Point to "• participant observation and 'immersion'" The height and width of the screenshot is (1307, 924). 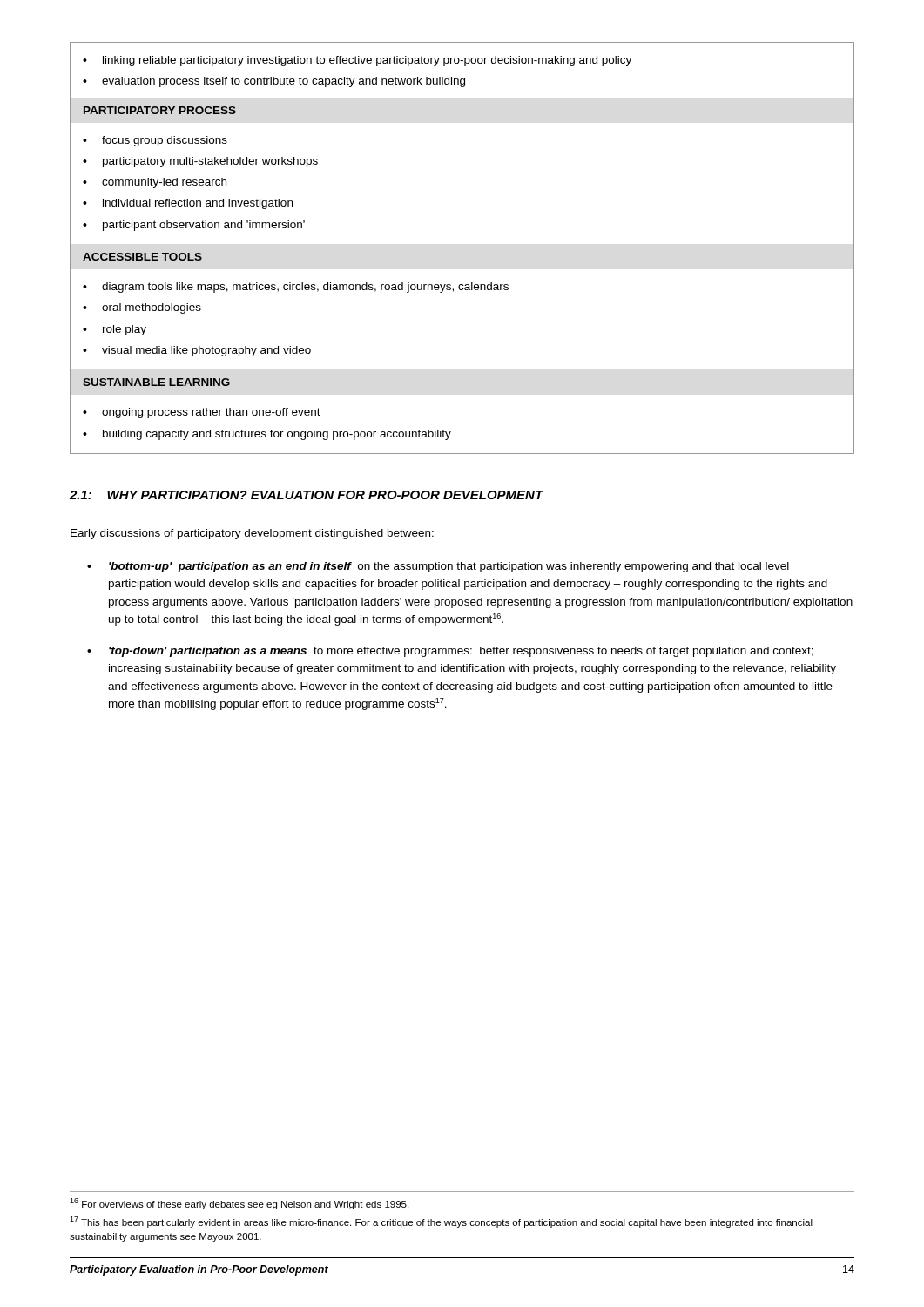[x=194, y=225]
